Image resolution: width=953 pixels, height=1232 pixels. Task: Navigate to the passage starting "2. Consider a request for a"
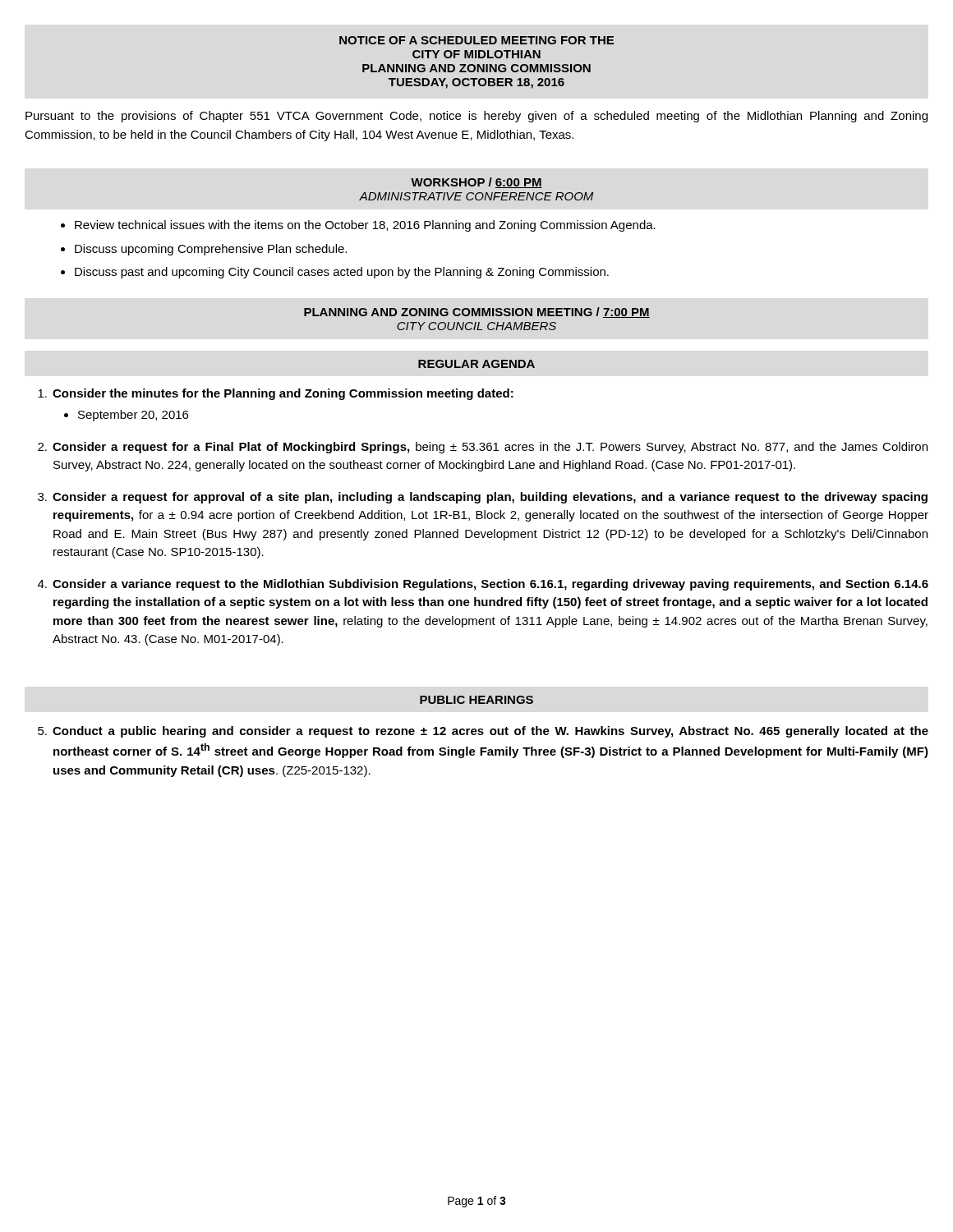pos(476,456)
